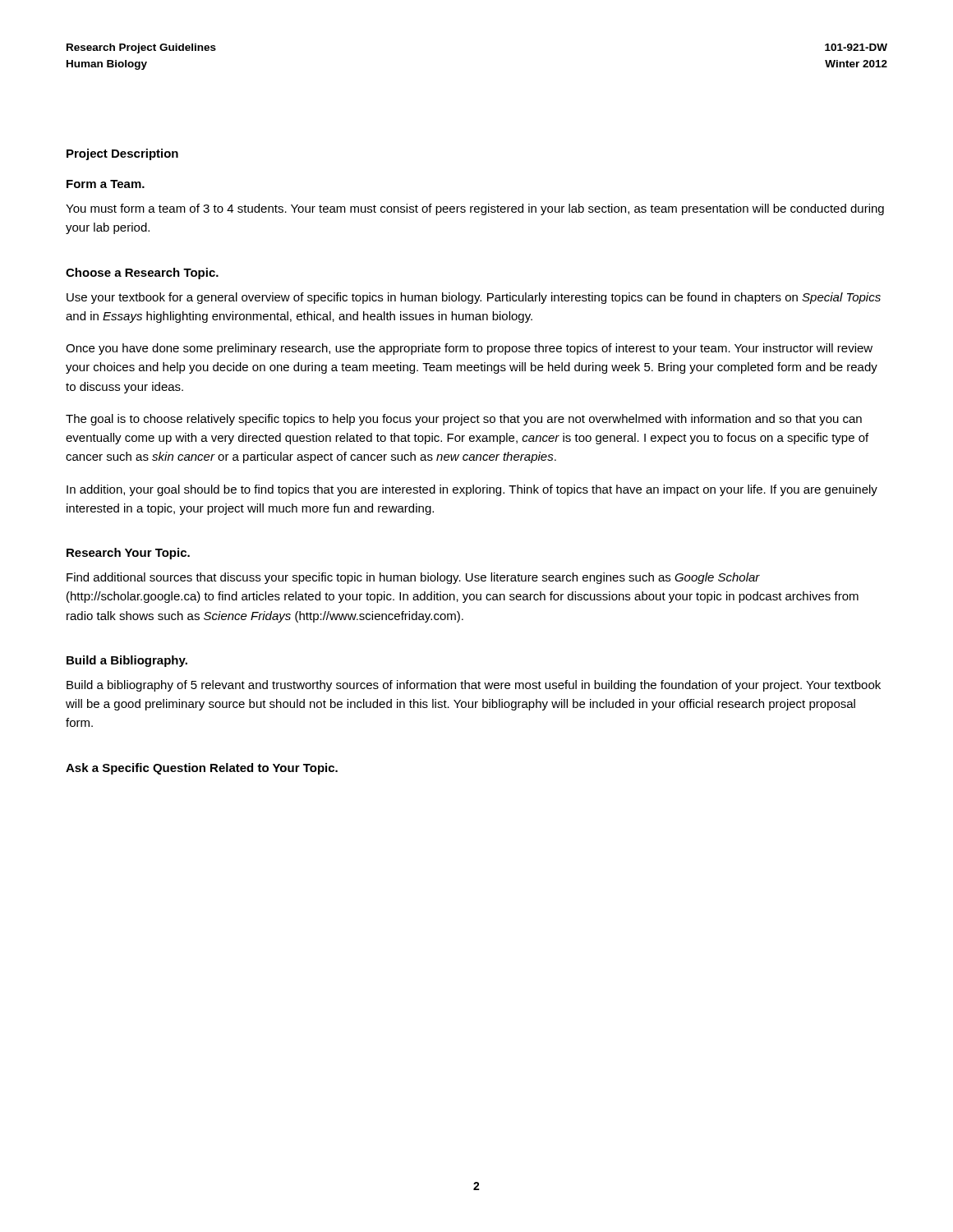Select the block starting "Research Your Topic."
This screenshot has width=953, height=1232.
(128, 552)
